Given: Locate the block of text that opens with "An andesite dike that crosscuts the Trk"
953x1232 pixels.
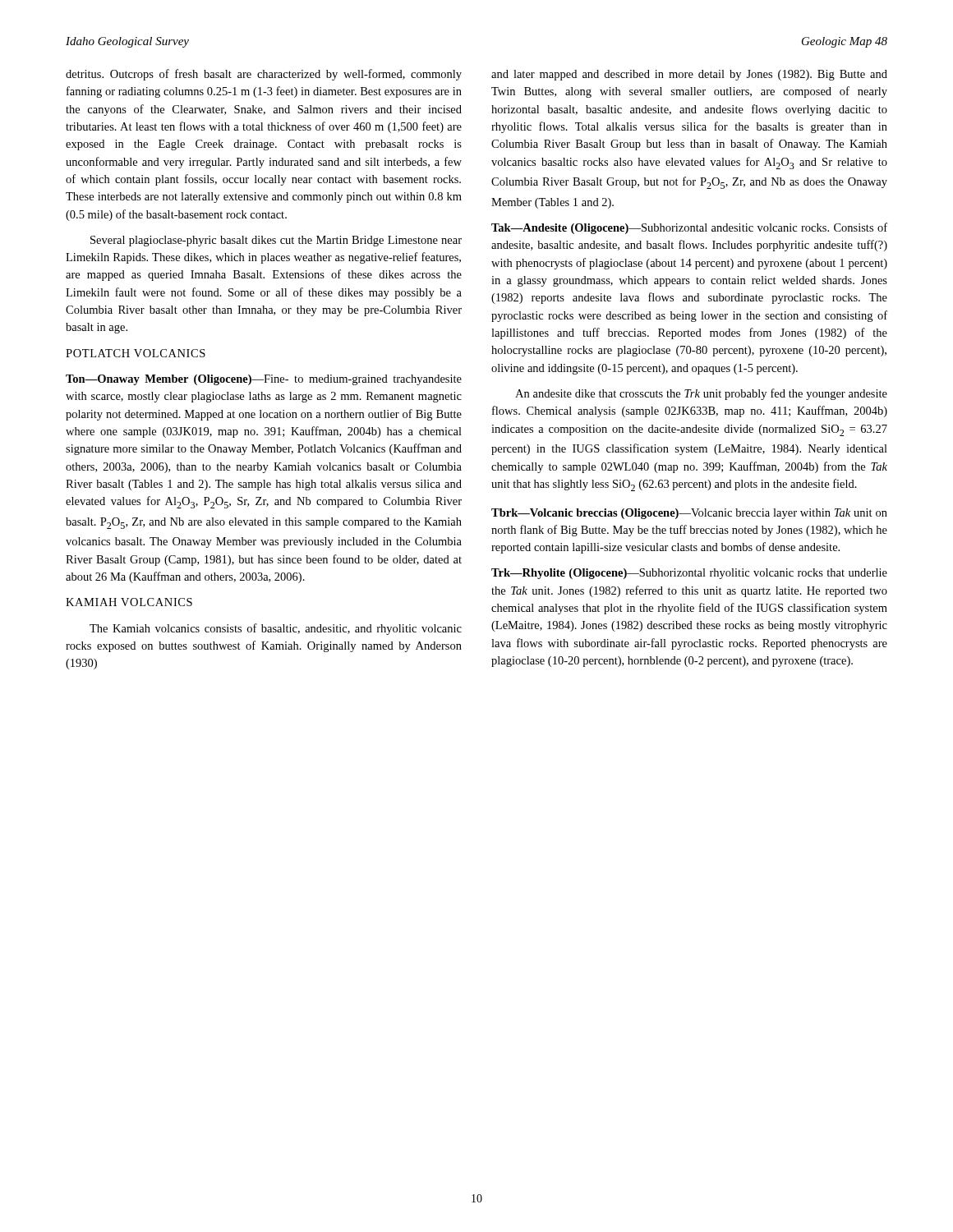Looking at the screenshot, I should point(689,440).
